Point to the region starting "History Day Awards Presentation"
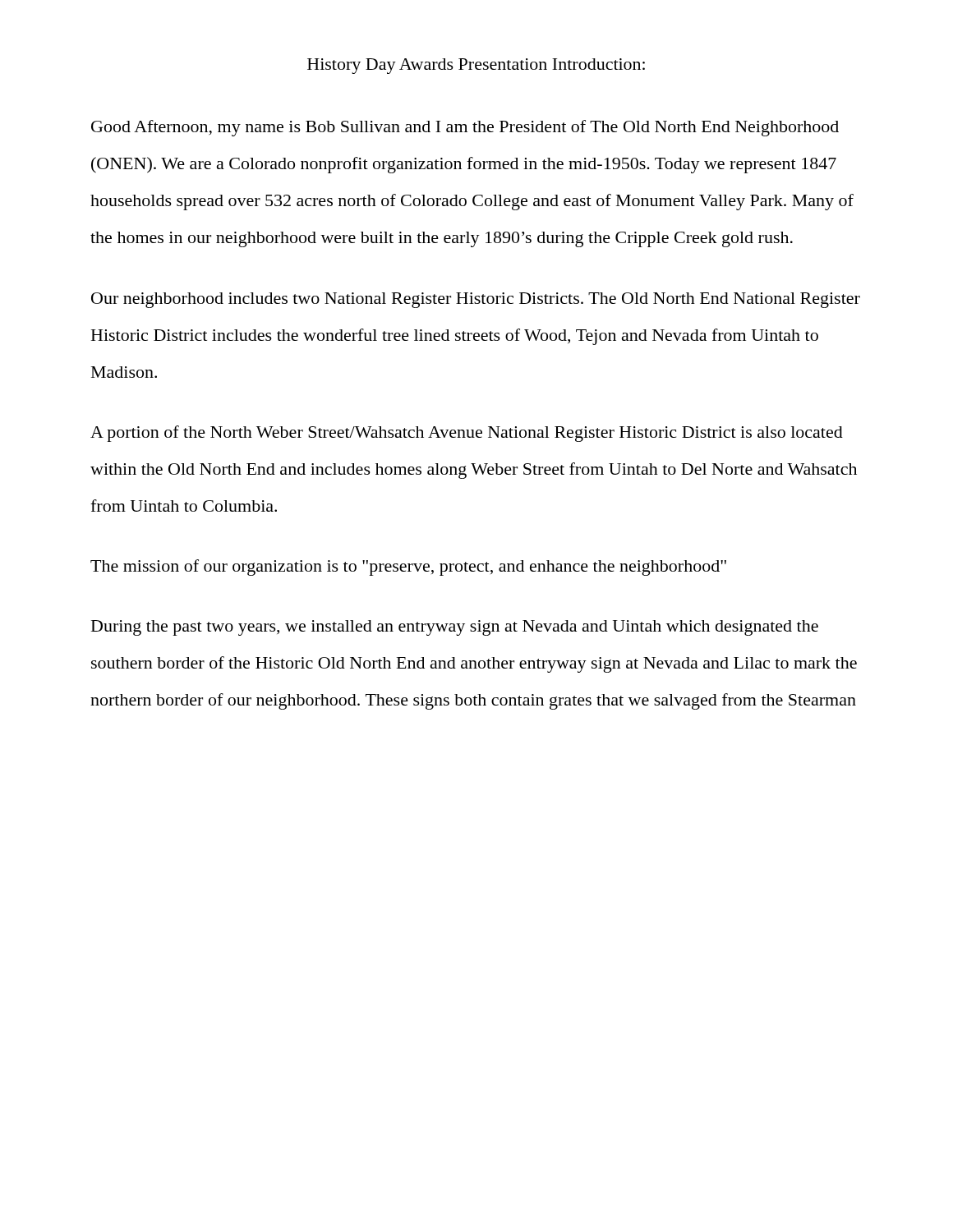Screen dimensions: 1232x953 point(476,64)
